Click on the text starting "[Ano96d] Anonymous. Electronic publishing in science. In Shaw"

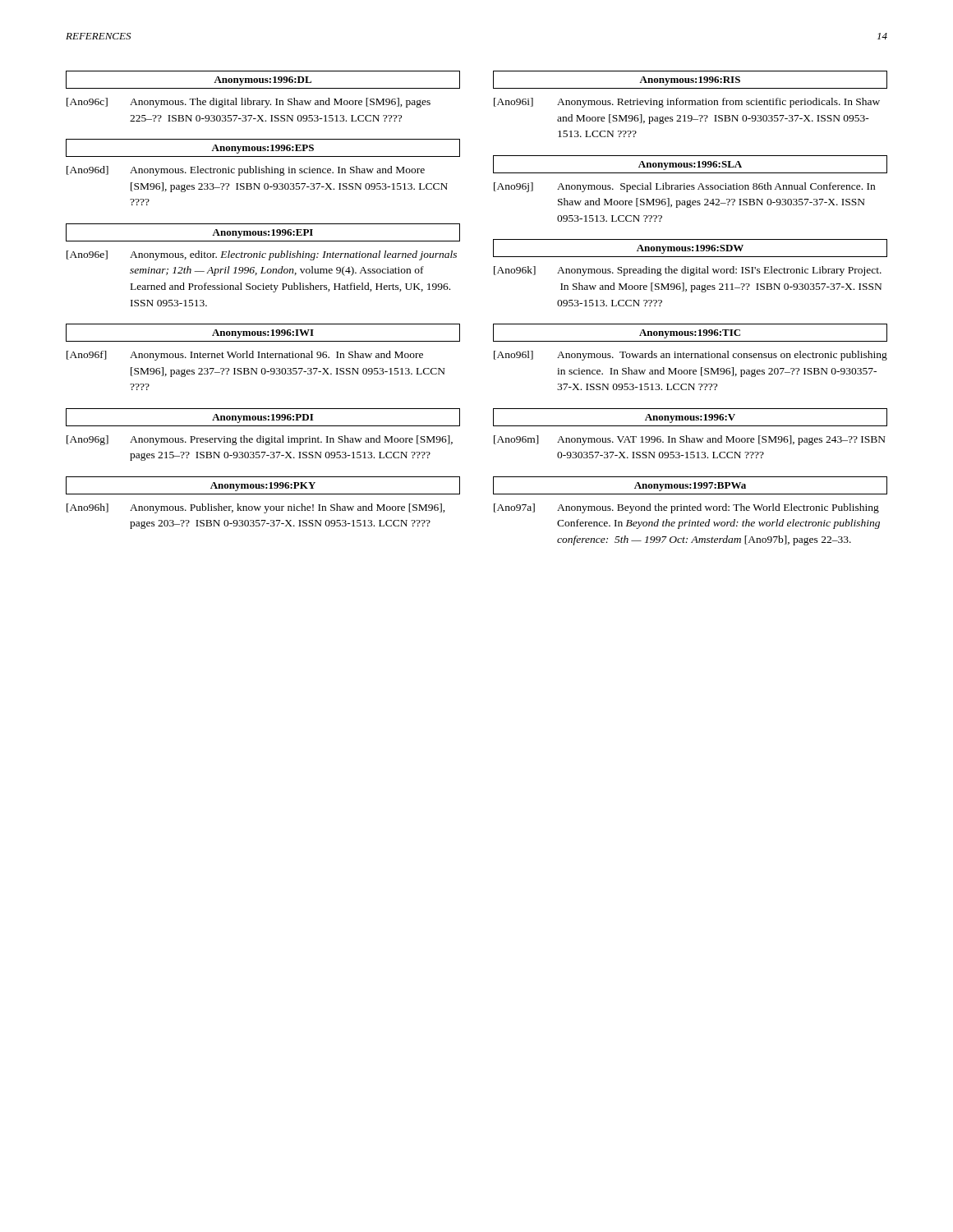pos(263,186)
